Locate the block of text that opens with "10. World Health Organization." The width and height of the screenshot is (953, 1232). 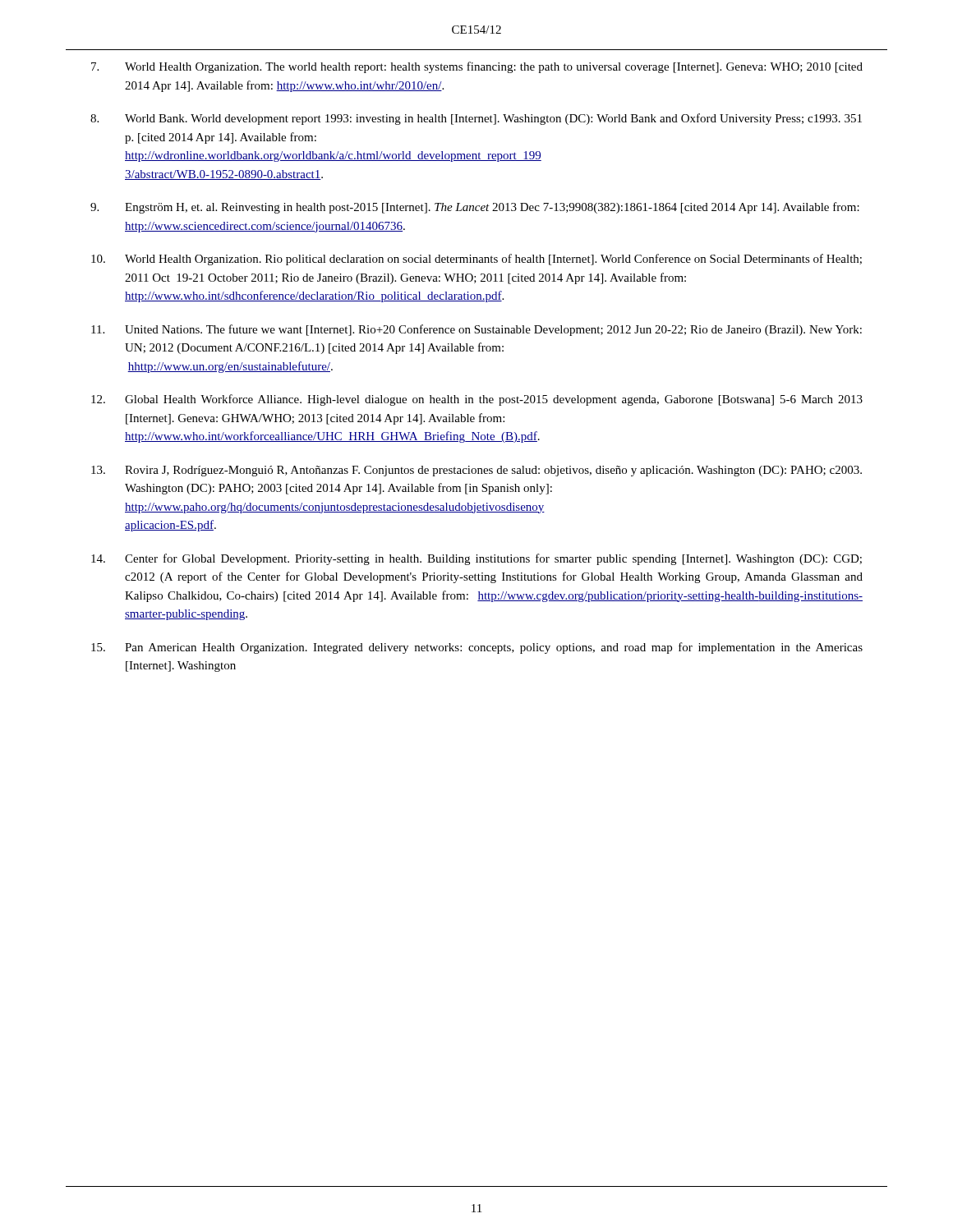pos(476,277)
